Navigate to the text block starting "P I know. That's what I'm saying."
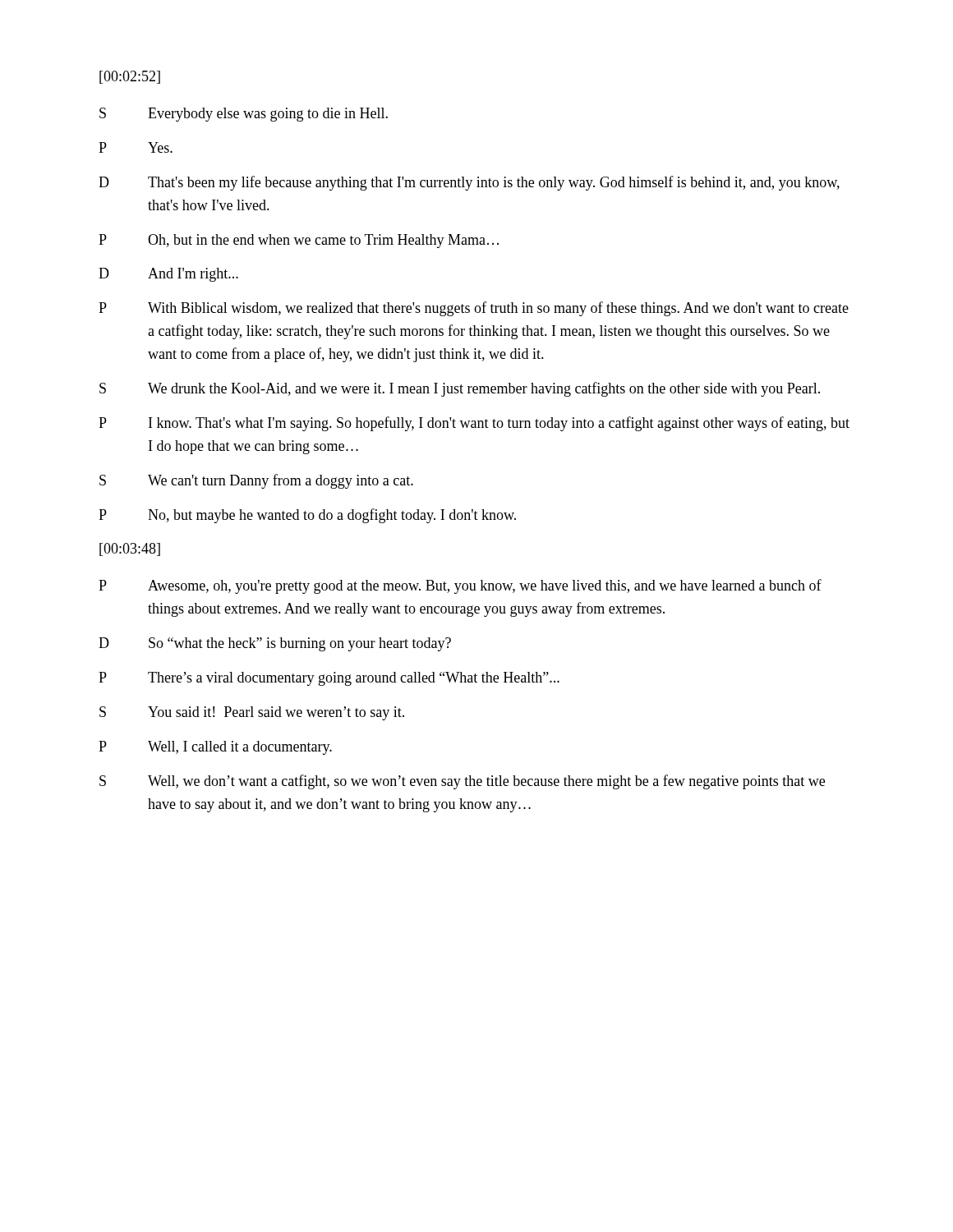The image size is (953, 1232). click(x=476, y=435)
